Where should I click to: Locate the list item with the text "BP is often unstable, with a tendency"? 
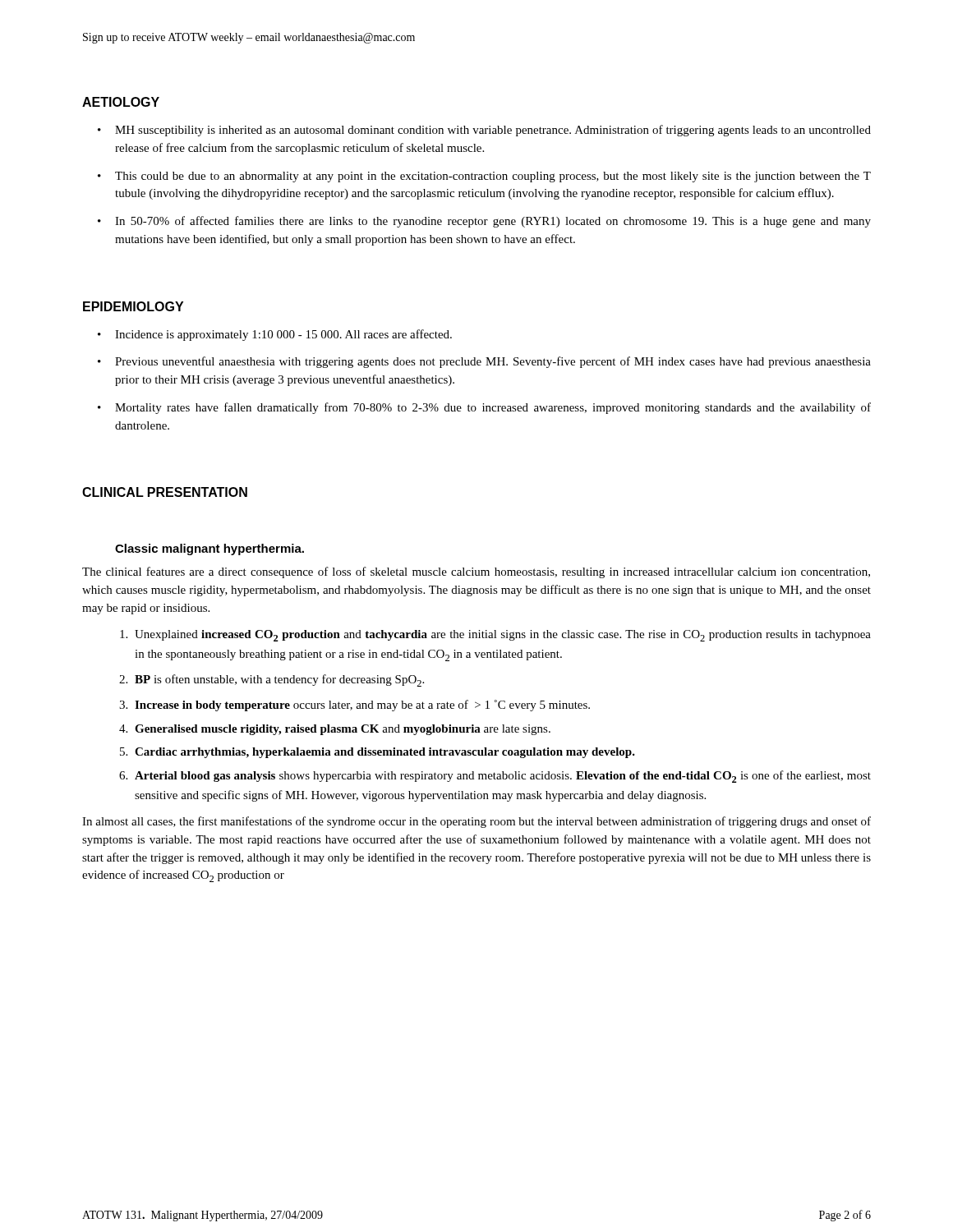pyautogui.click(x=280, y=681)
